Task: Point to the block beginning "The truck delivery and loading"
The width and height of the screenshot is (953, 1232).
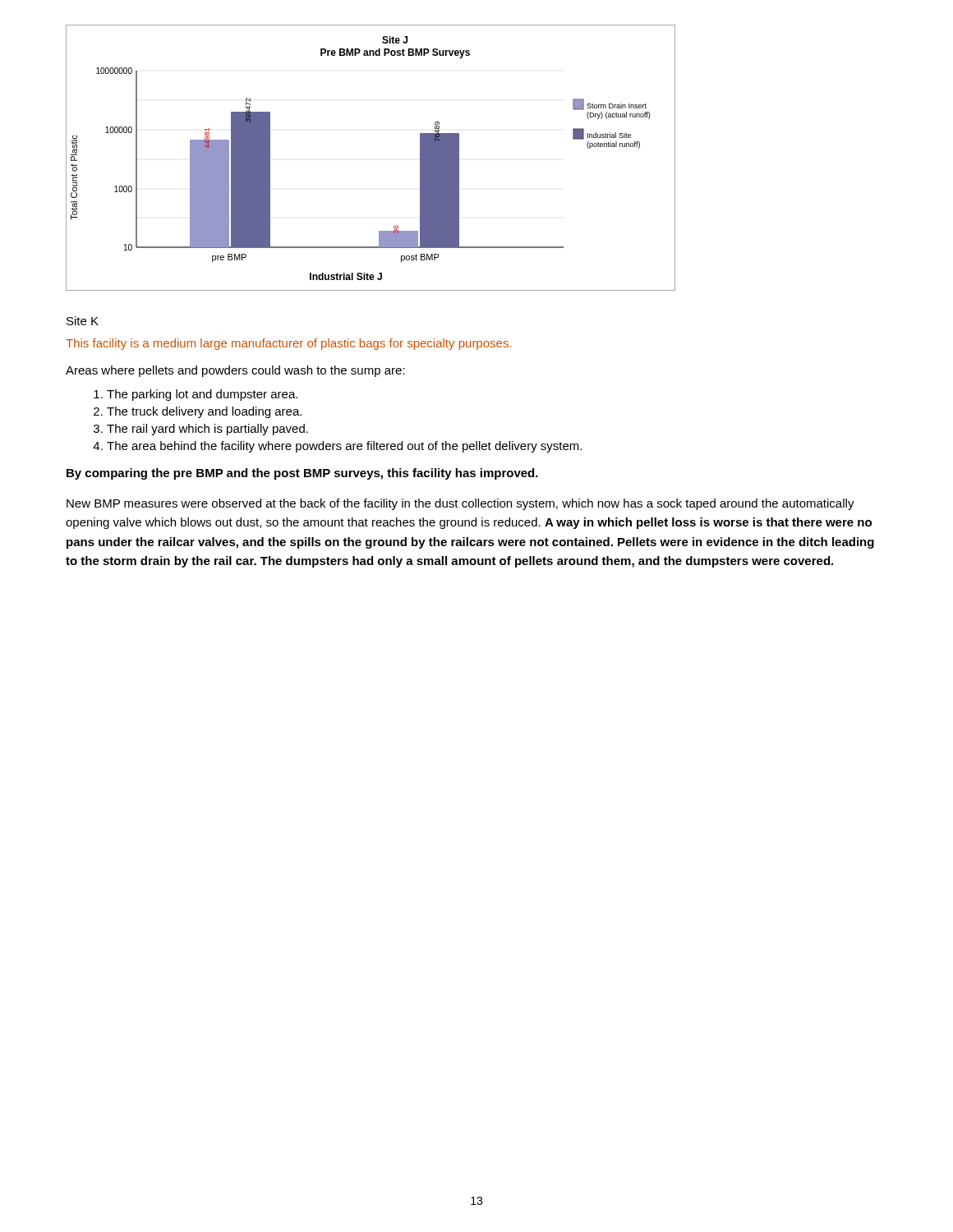Action: click(x=205, y=411)
